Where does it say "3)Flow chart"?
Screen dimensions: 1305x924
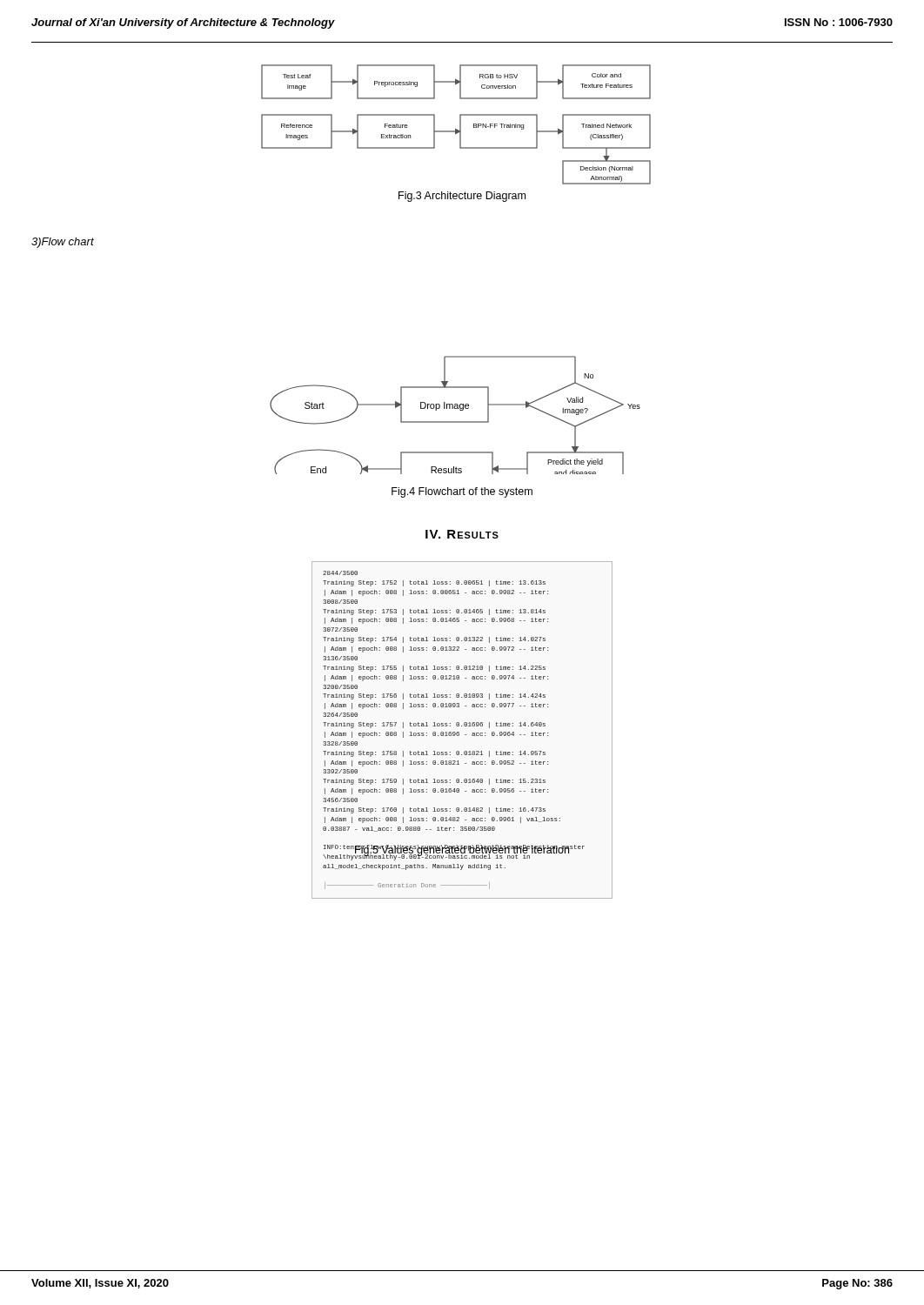tap(62, 241)
